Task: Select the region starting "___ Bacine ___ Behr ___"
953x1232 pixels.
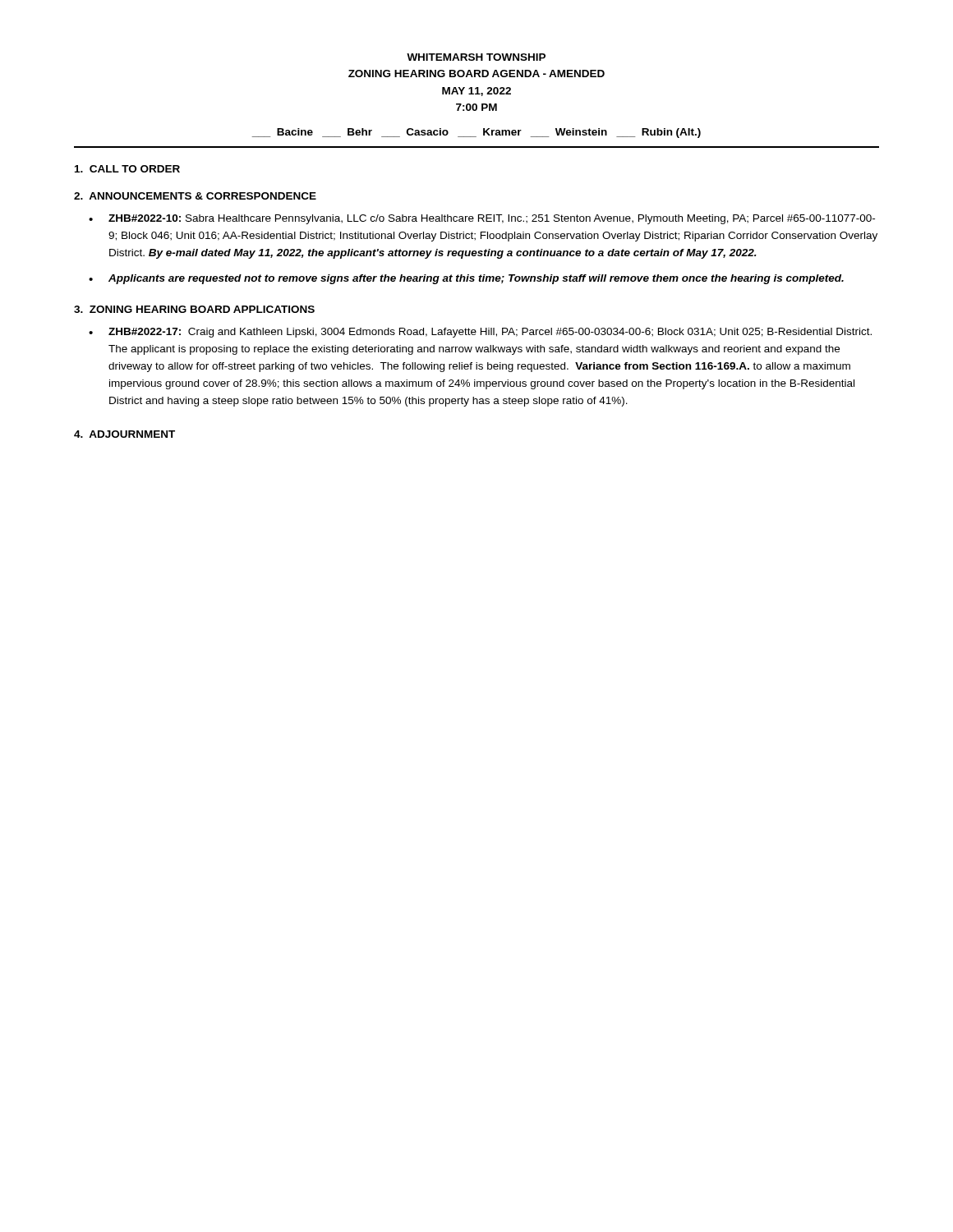Action: coord(476,132)
